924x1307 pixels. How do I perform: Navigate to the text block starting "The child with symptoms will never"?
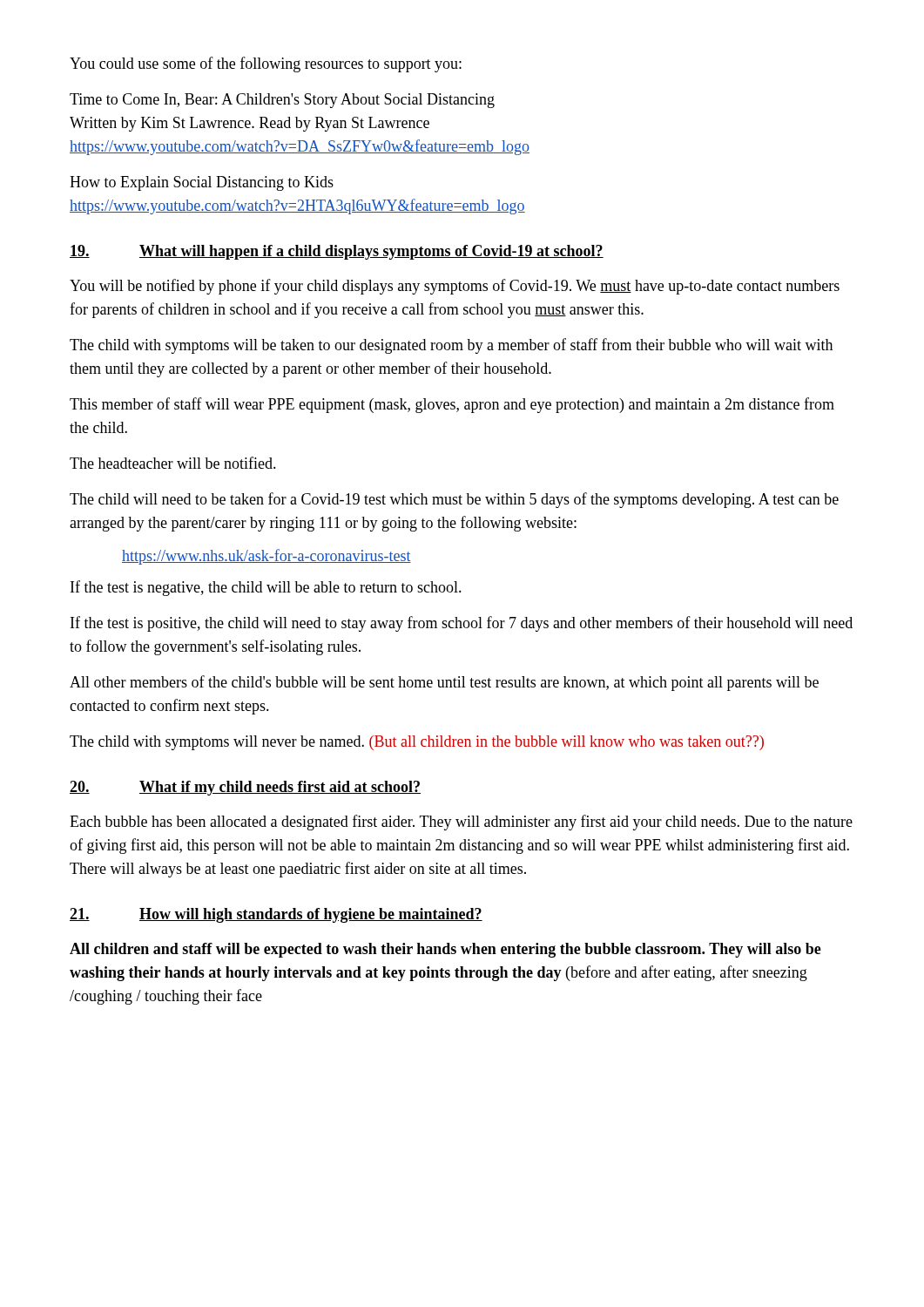click(x=417, y=742)
